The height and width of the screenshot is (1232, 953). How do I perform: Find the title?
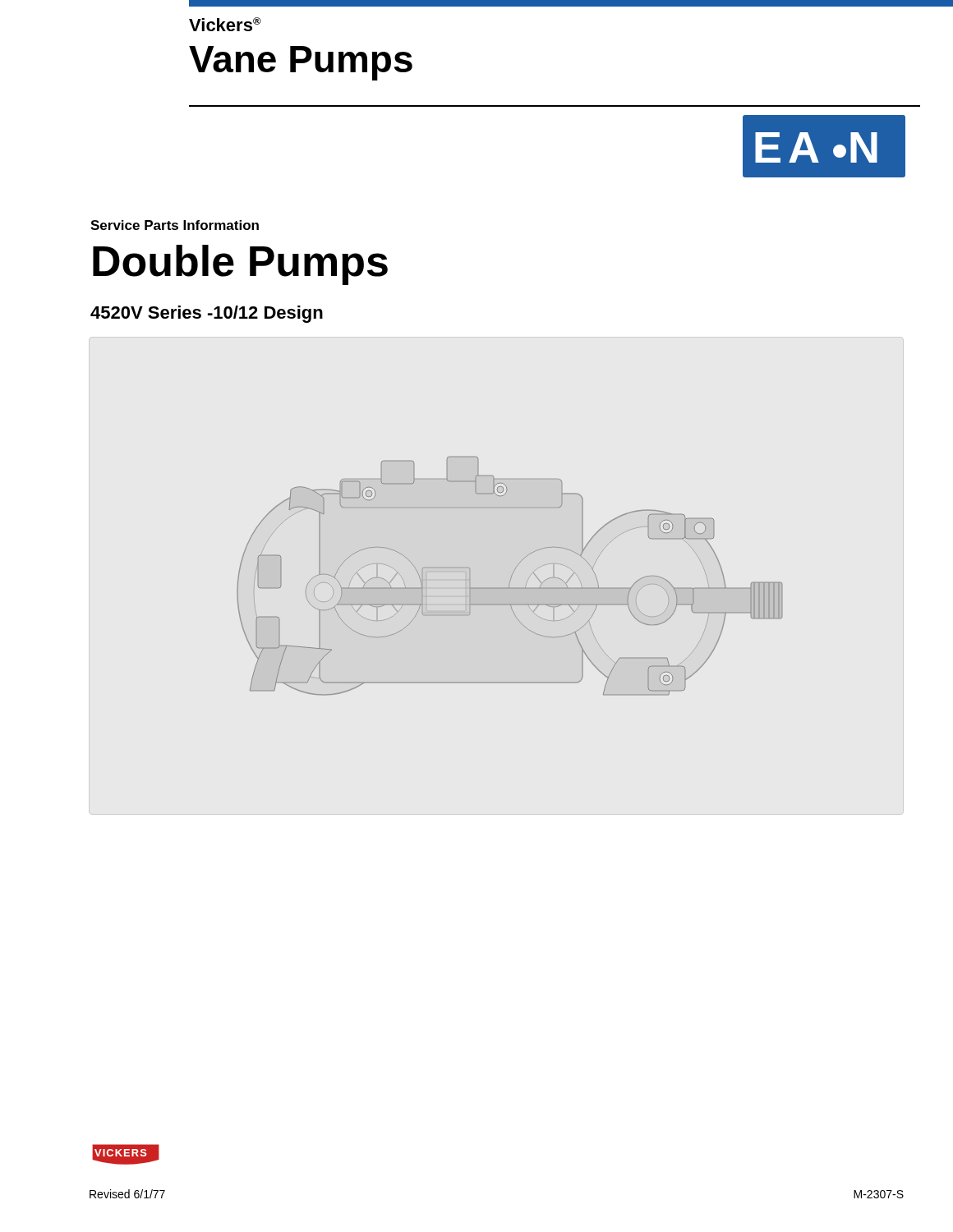click(x=240, y=262)
